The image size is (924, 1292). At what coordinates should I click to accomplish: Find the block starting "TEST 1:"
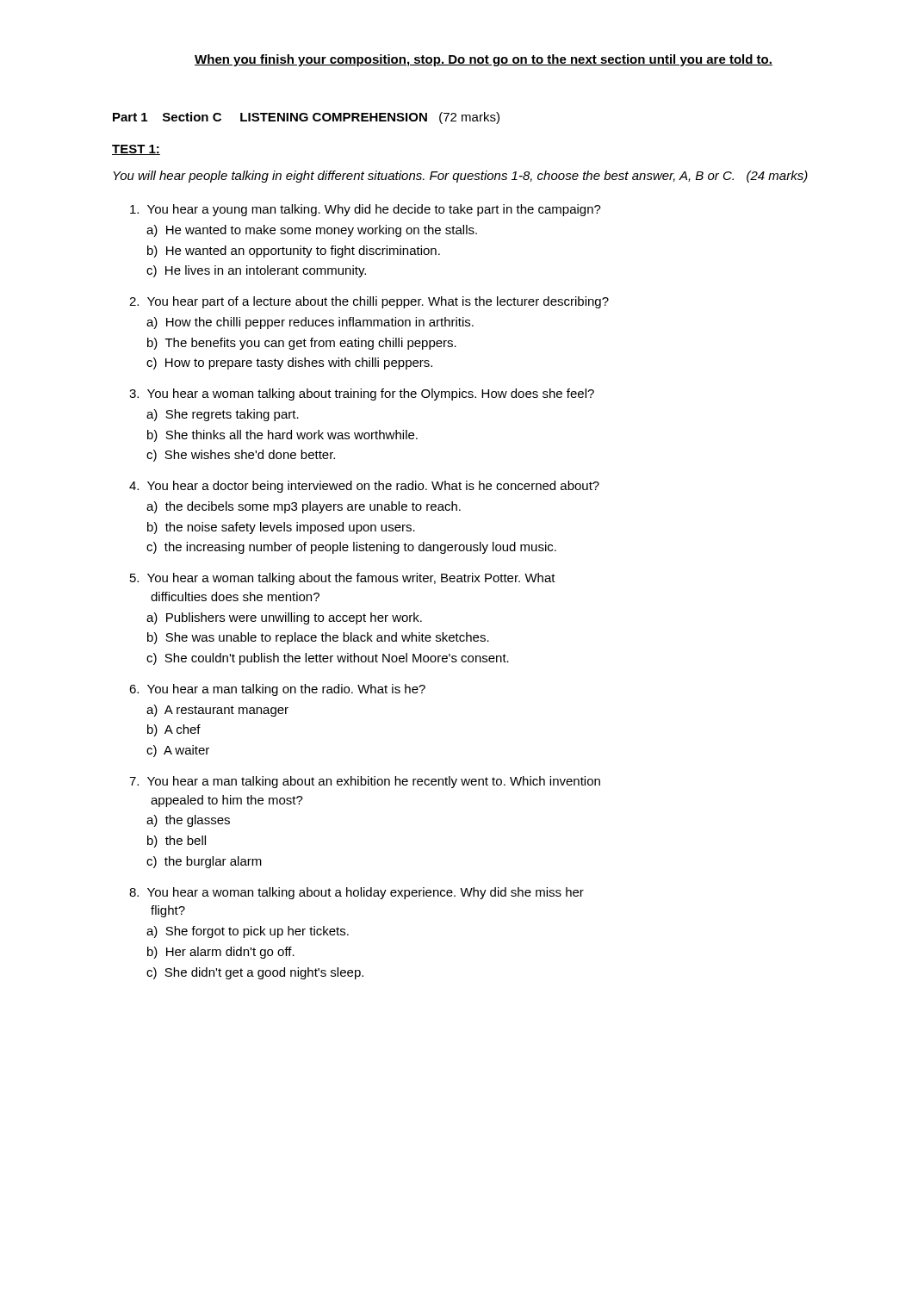(136, 149)
